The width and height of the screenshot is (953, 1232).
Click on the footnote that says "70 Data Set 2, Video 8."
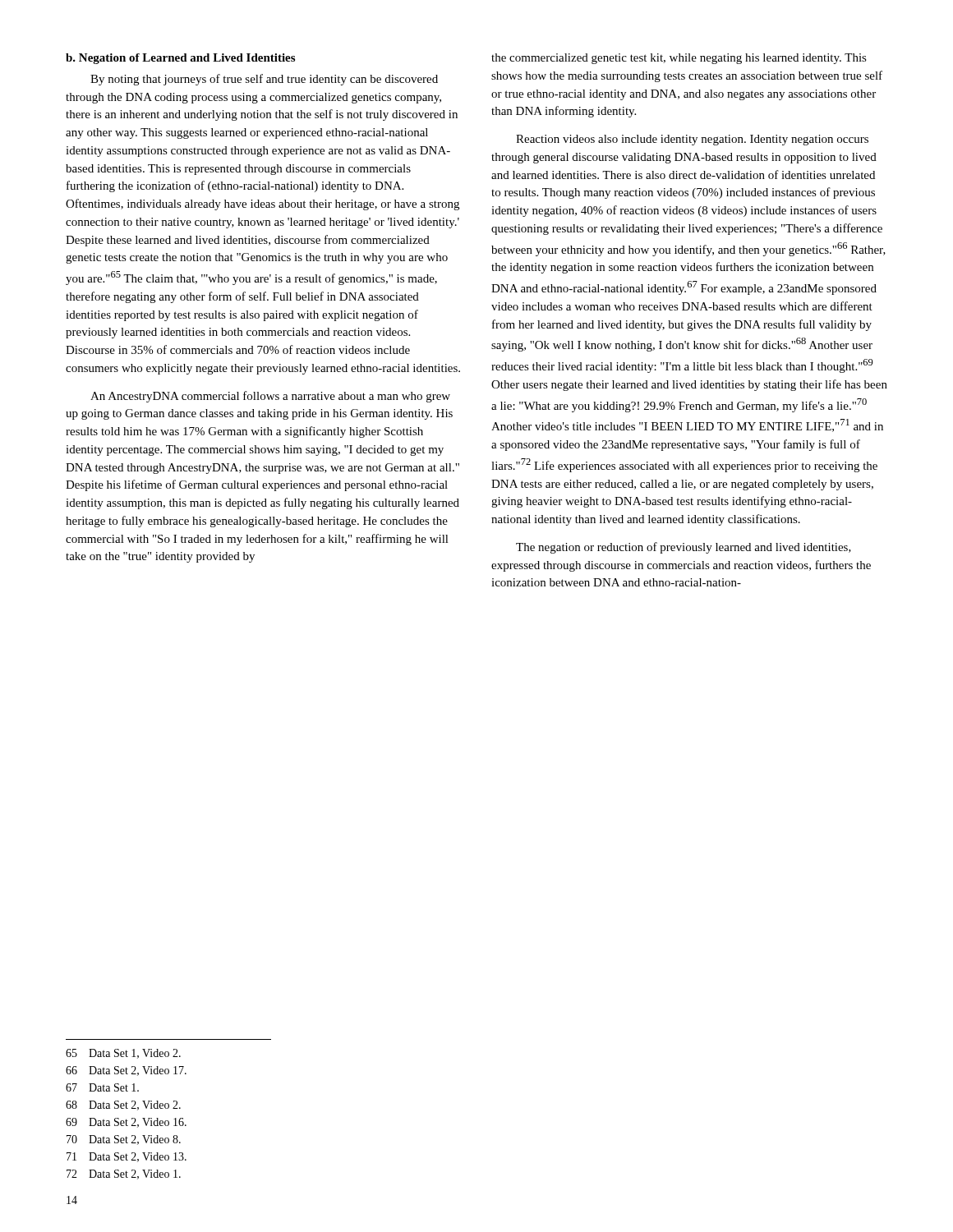tap(124, 1140)
